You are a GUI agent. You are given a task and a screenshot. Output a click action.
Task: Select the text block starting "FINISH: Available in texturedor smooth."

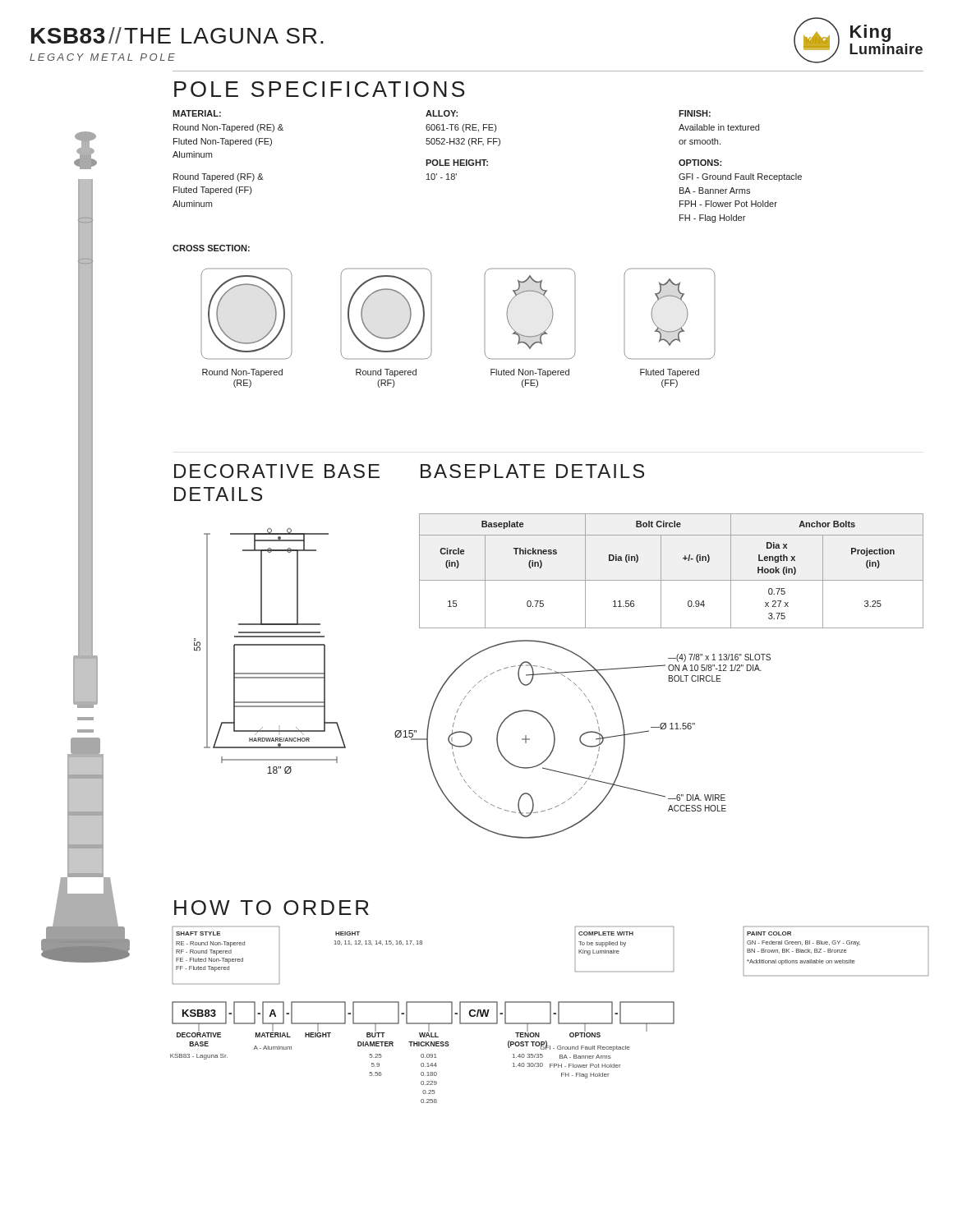pyautogui.click(x=797, y=166)
